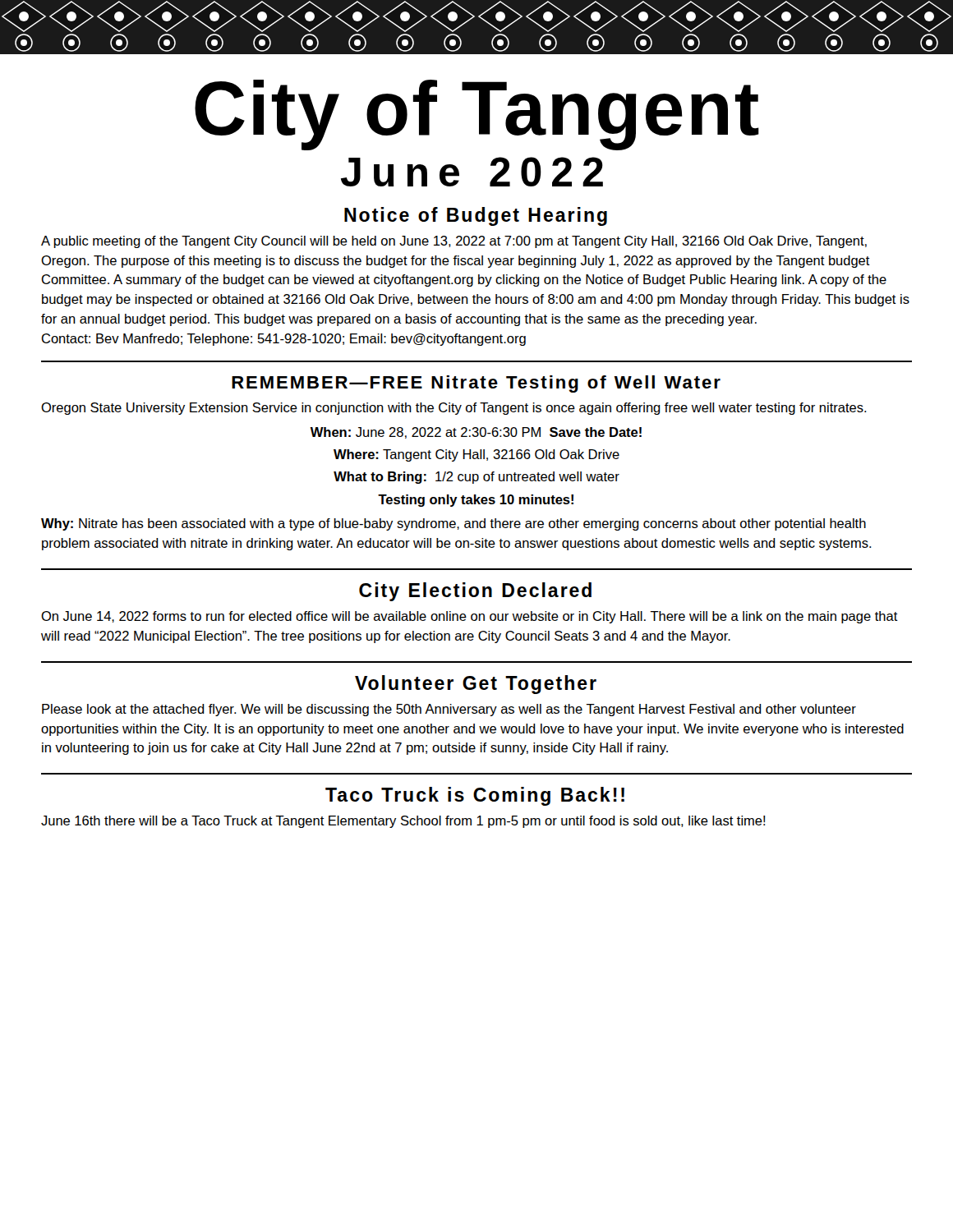Image resolution: width=953 pixels, height=1232 pixels.
Task: Select the block starting "Taco Truck is Coming Back!!"
Action: (x=476, y=795)
